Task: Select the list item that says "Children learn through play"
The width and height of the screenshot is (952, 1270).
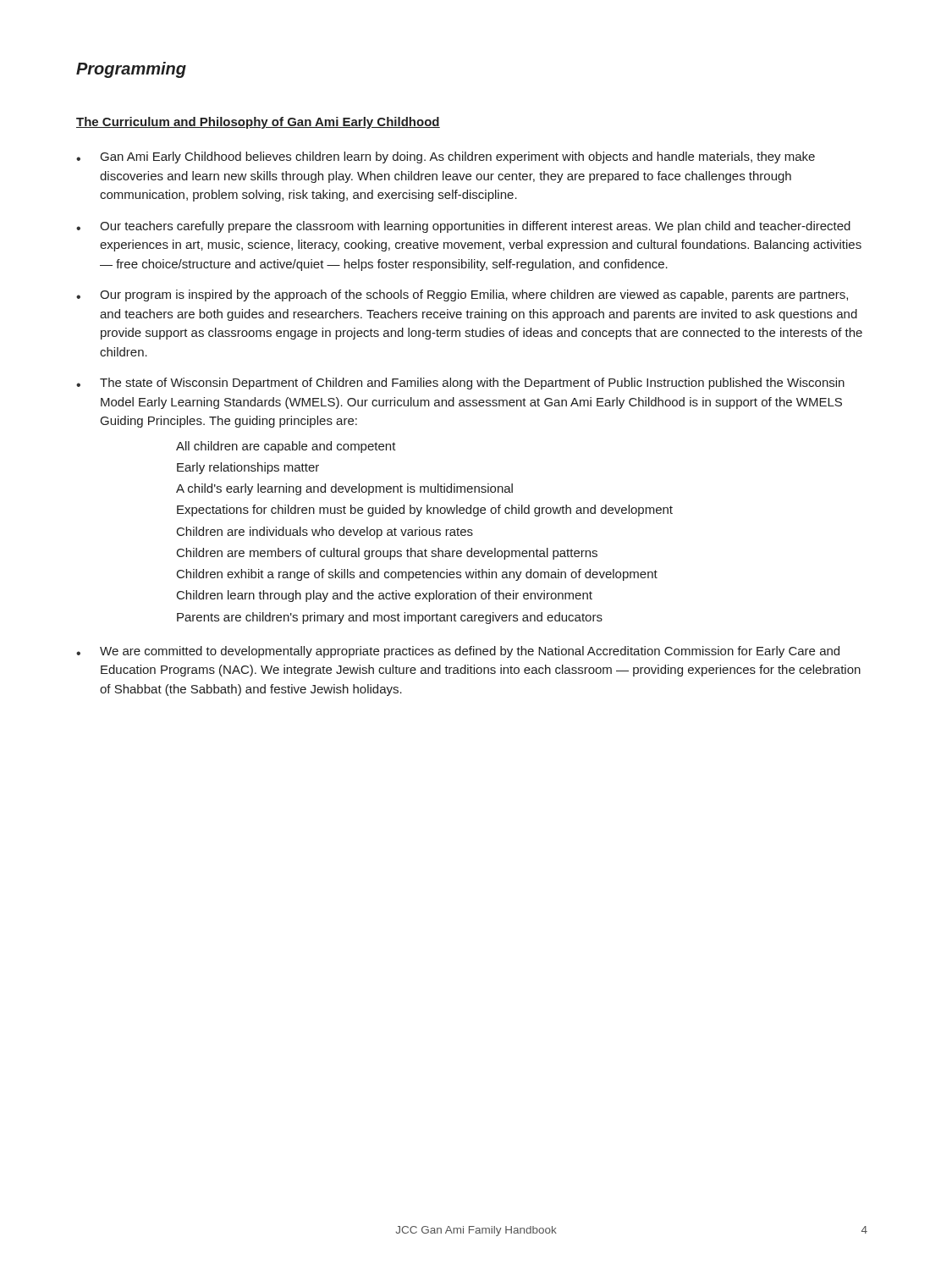Action: pos(384,595)
